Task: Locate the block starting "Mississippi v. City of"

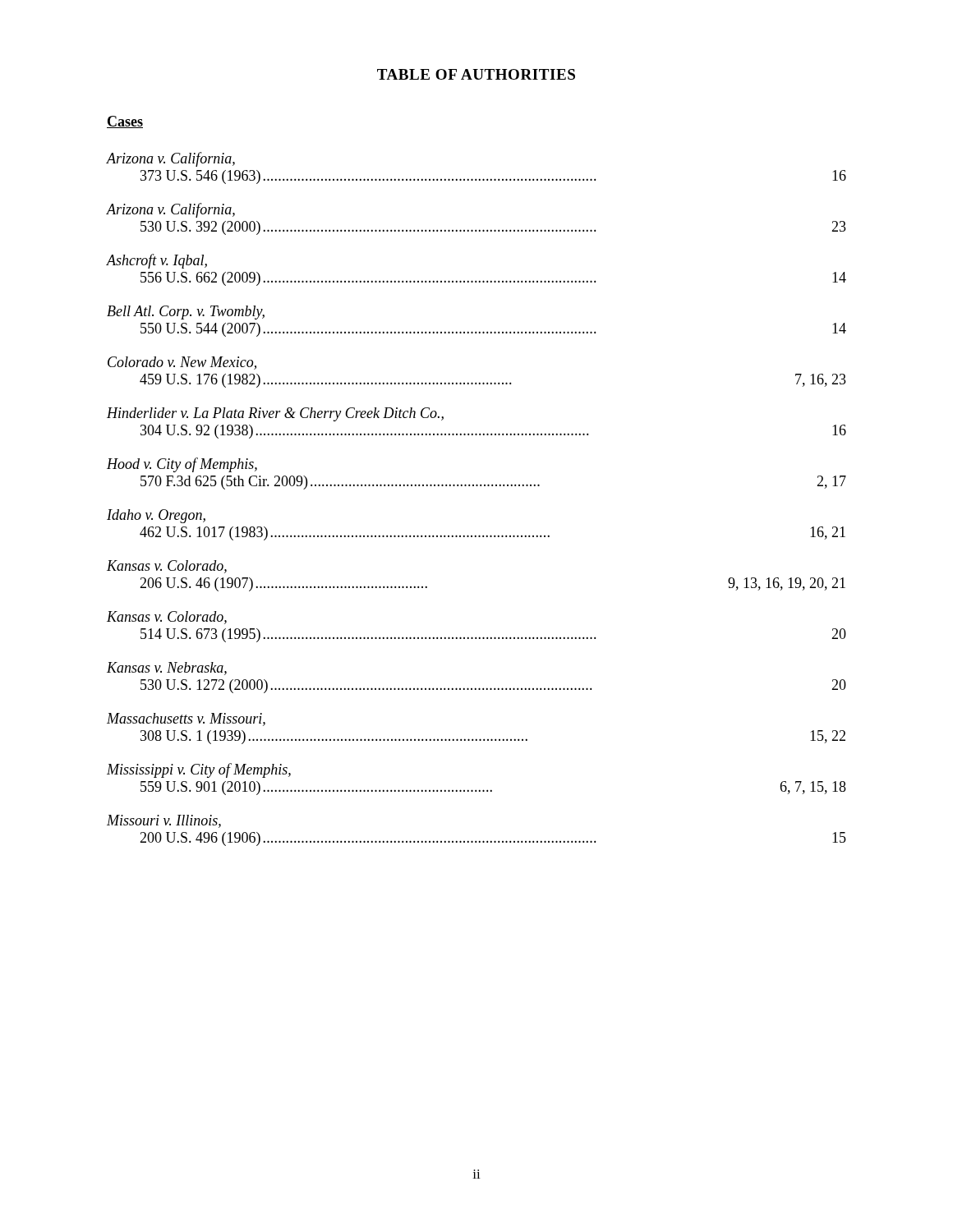Action: pyautogui.click(x=476, y=779)
